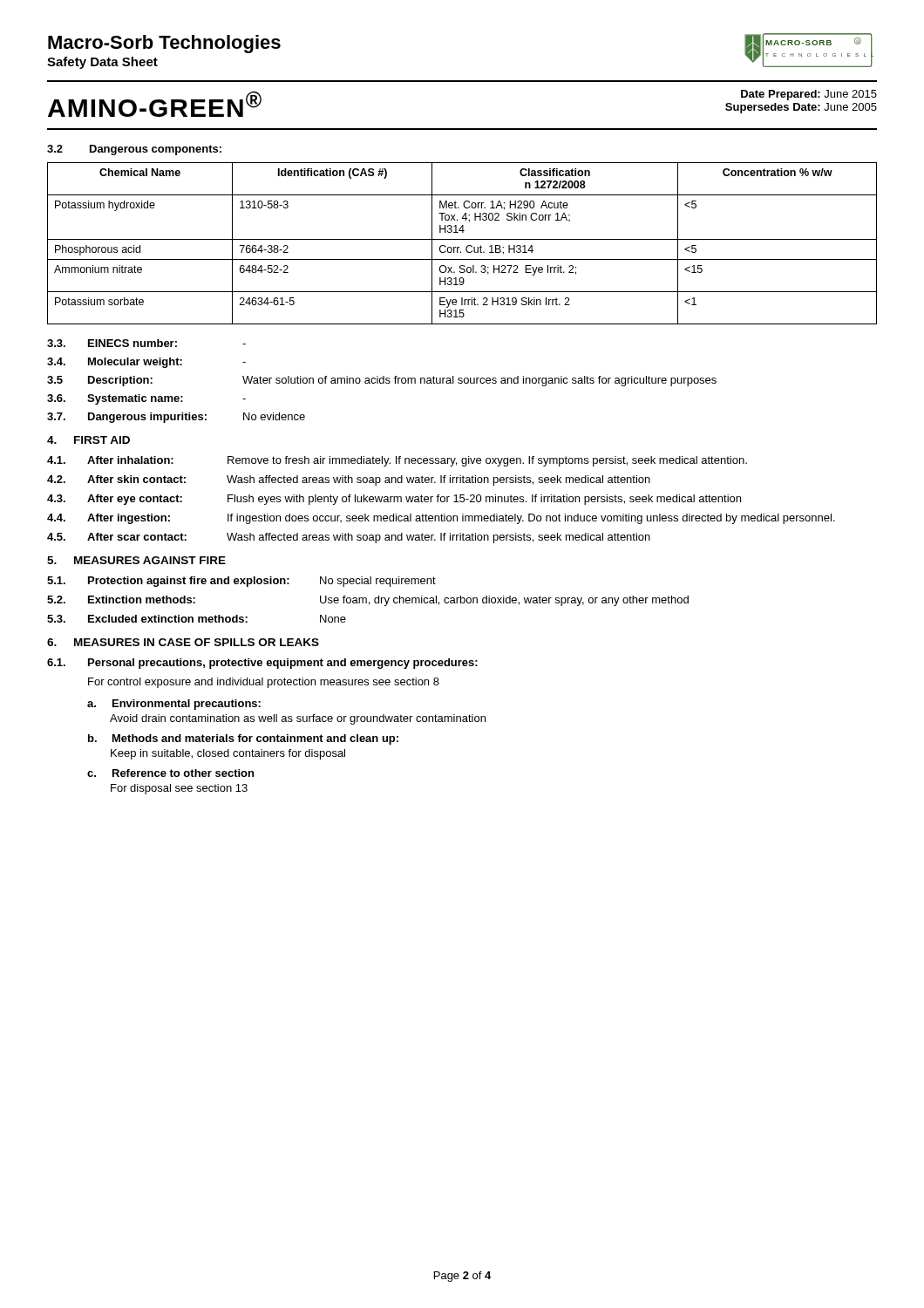Click on the table containing "Classification n 1272/2008"

tap(462, 243)
